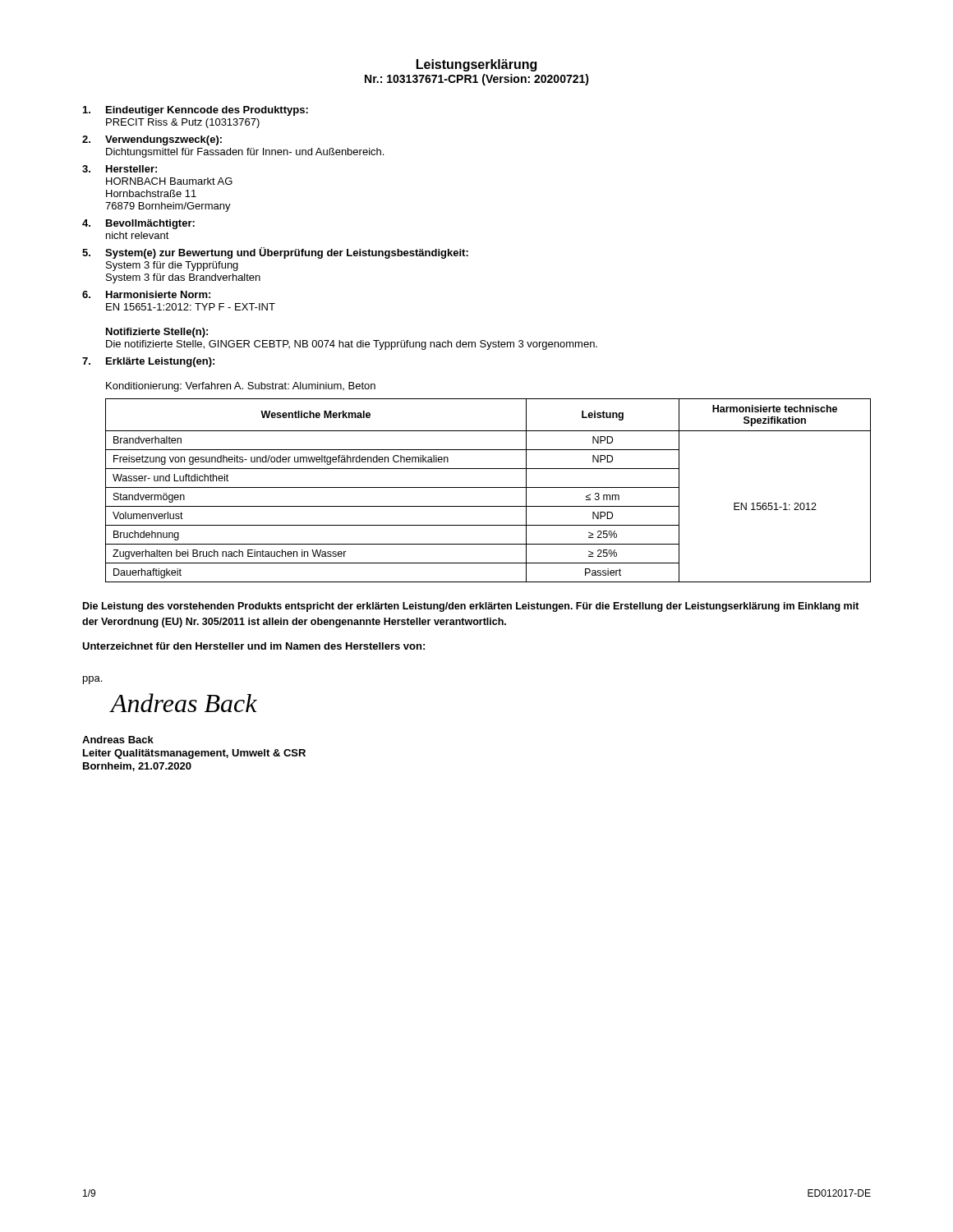Where is the passage that starts "Andreas Back Leiter Qualitätsmanagement, Umwelt & CSR"?
The width and height of the screenshot is (953, 1232).
point(118,740)
